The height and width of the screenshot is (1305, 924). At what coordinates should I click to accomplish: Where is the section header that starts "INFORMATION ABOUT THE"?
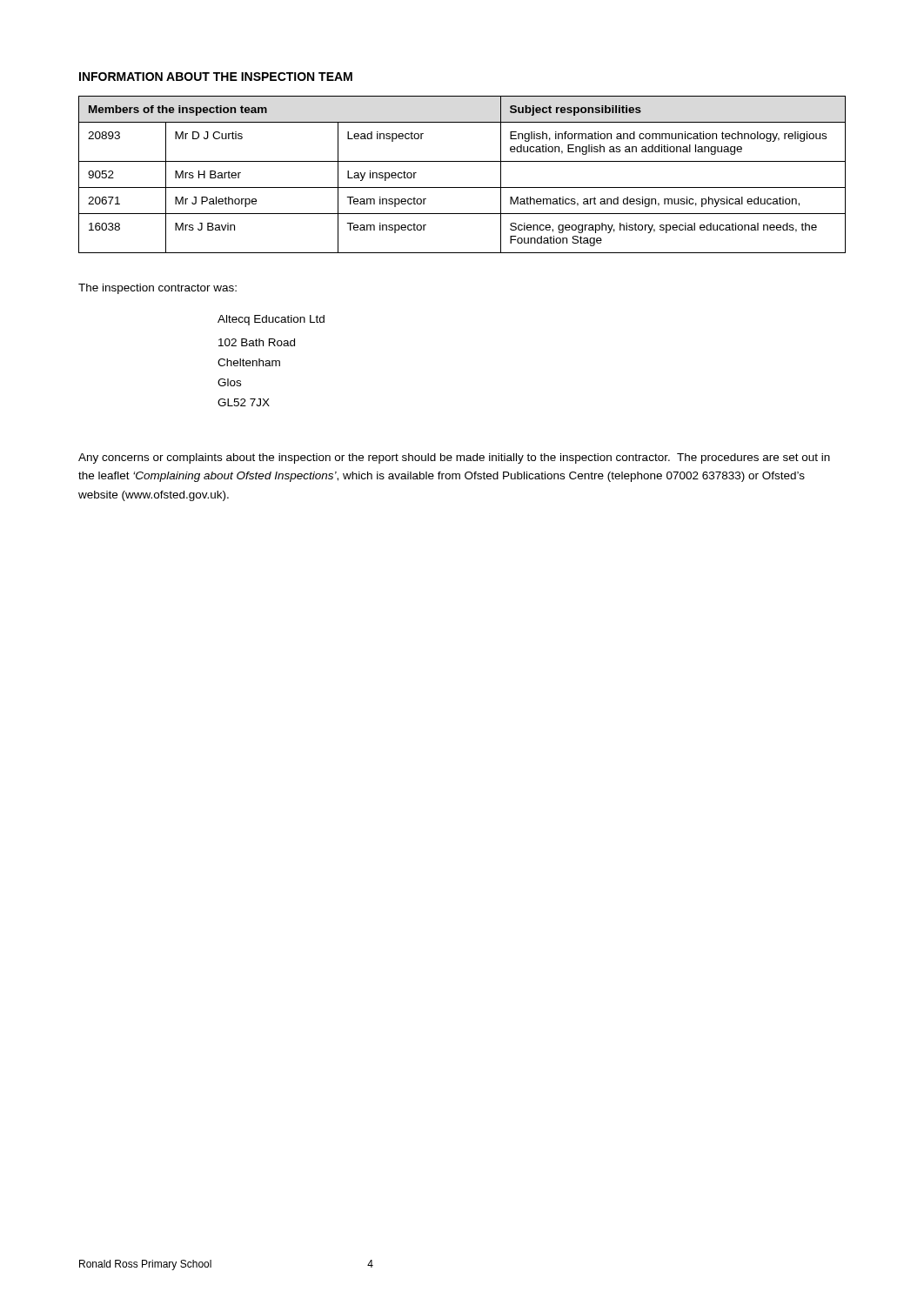216,77
